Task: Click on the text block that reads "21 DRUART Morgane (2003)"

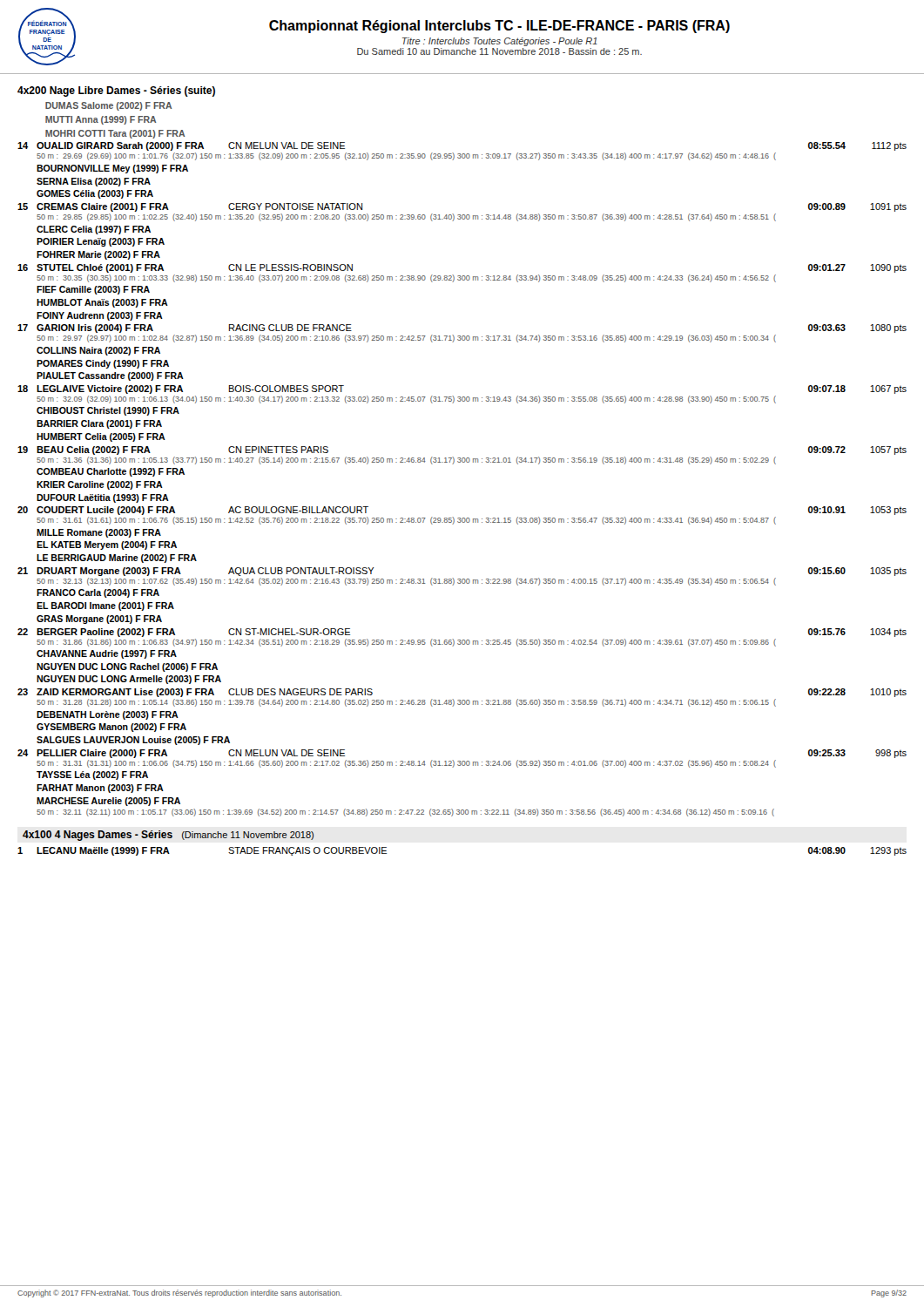Action: (x=107, y=571)
